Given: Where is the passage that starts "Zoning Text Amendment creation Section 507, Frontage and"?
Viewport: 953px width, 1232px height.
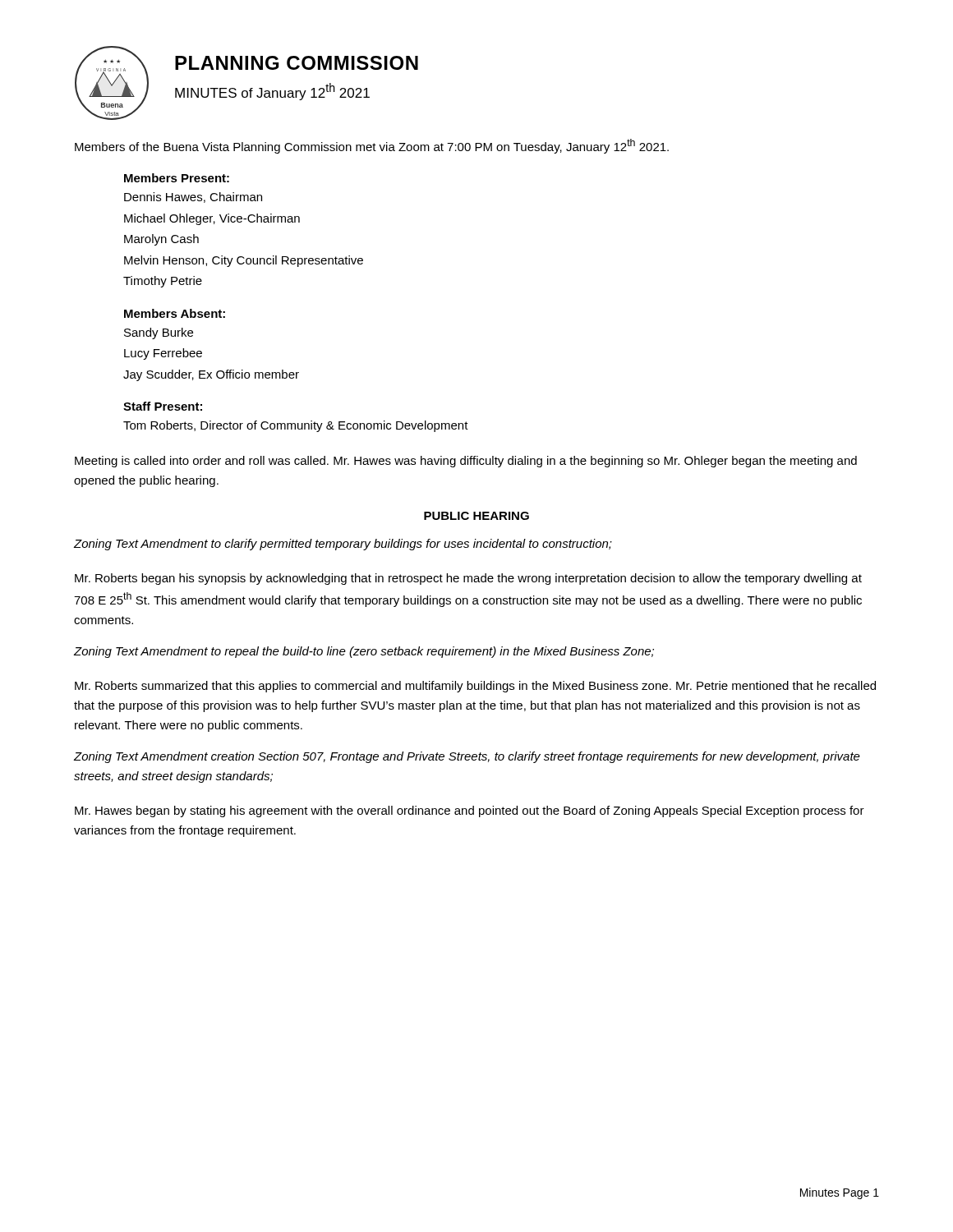Looking at the screenshot, I should point(467,766).
